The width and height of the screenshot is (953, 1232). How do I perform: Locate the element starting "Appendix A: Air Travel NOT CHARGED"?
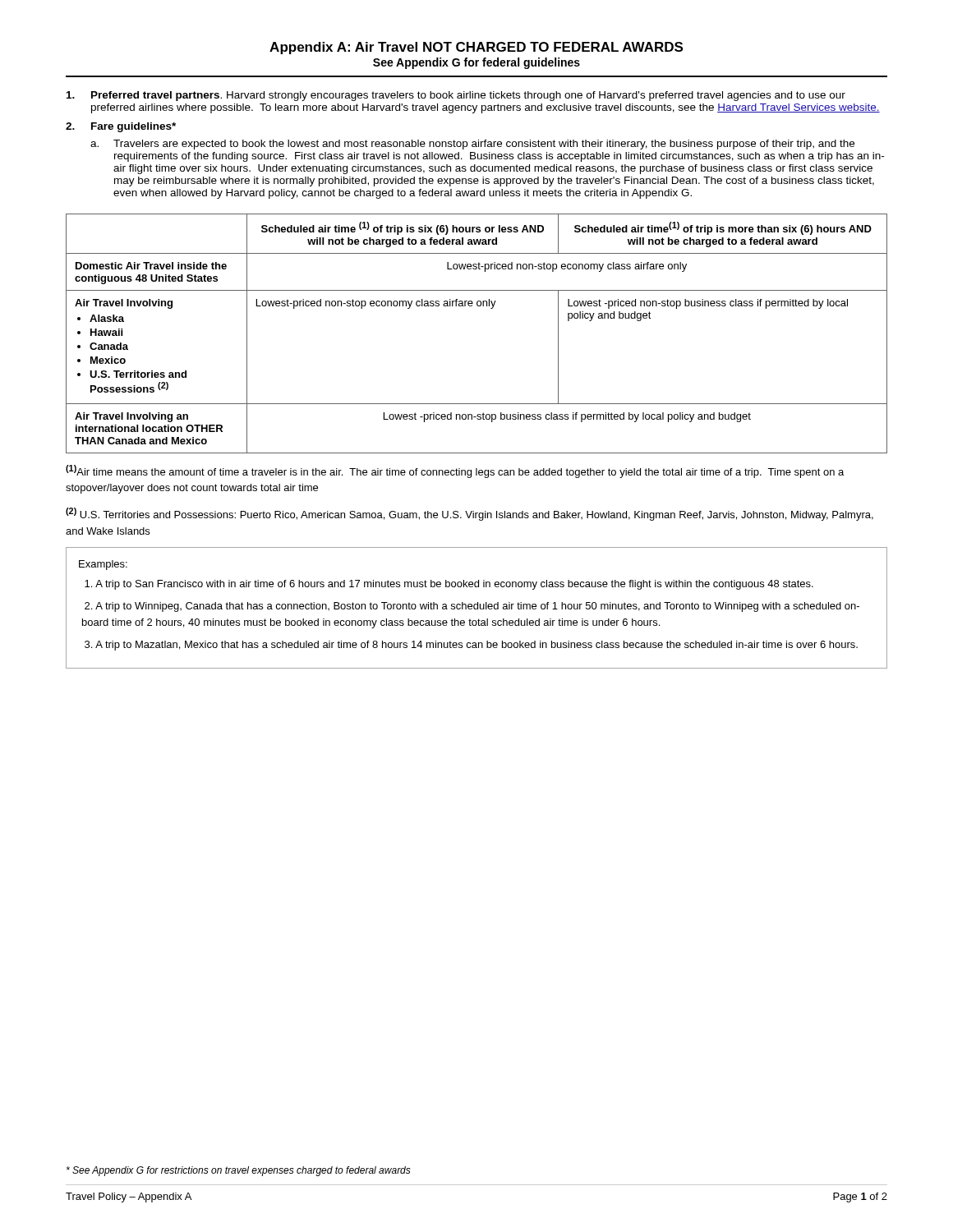476,54
